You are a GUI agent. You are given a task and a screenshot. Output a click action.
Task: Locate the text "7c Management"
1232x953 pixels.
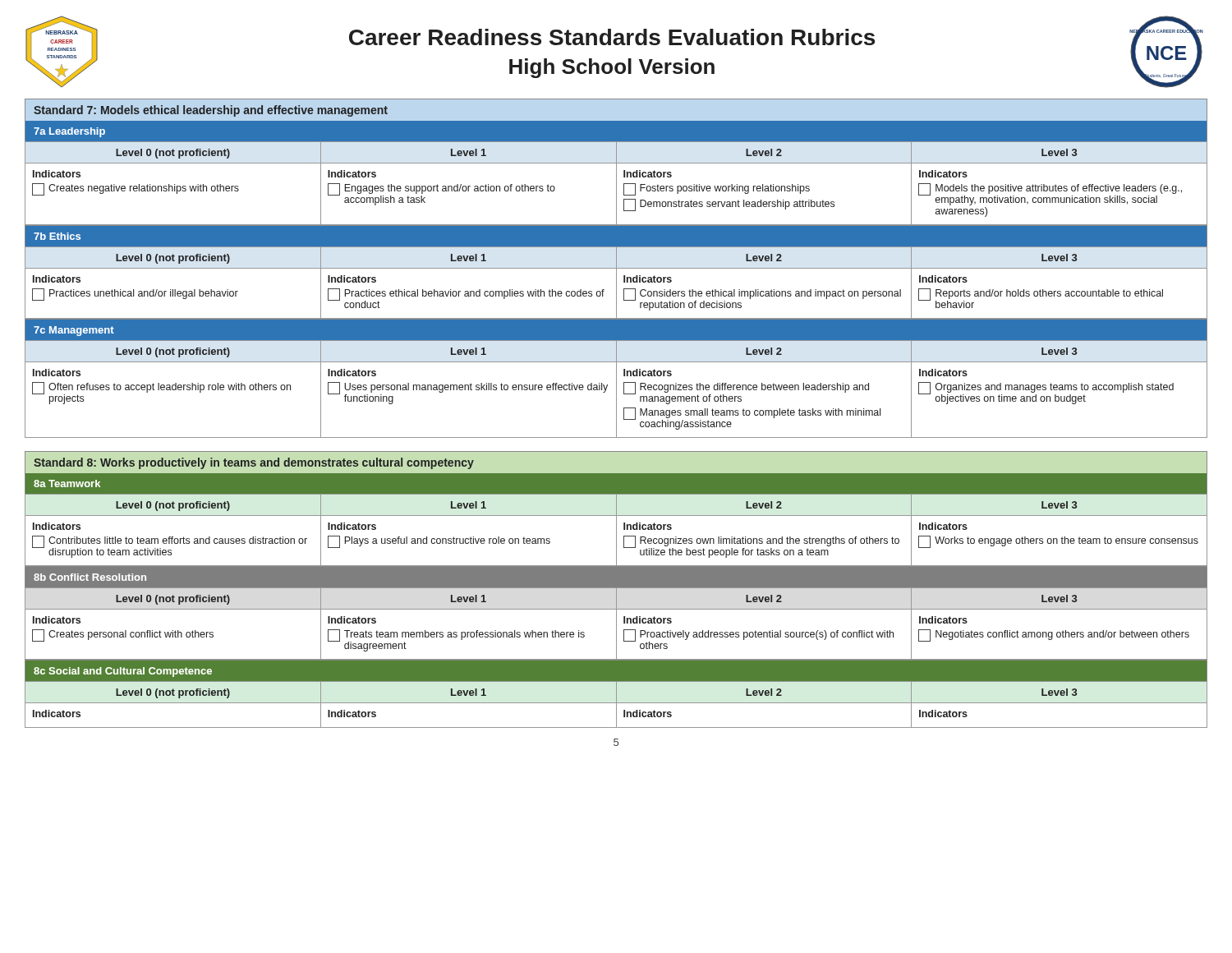[74, 330]
